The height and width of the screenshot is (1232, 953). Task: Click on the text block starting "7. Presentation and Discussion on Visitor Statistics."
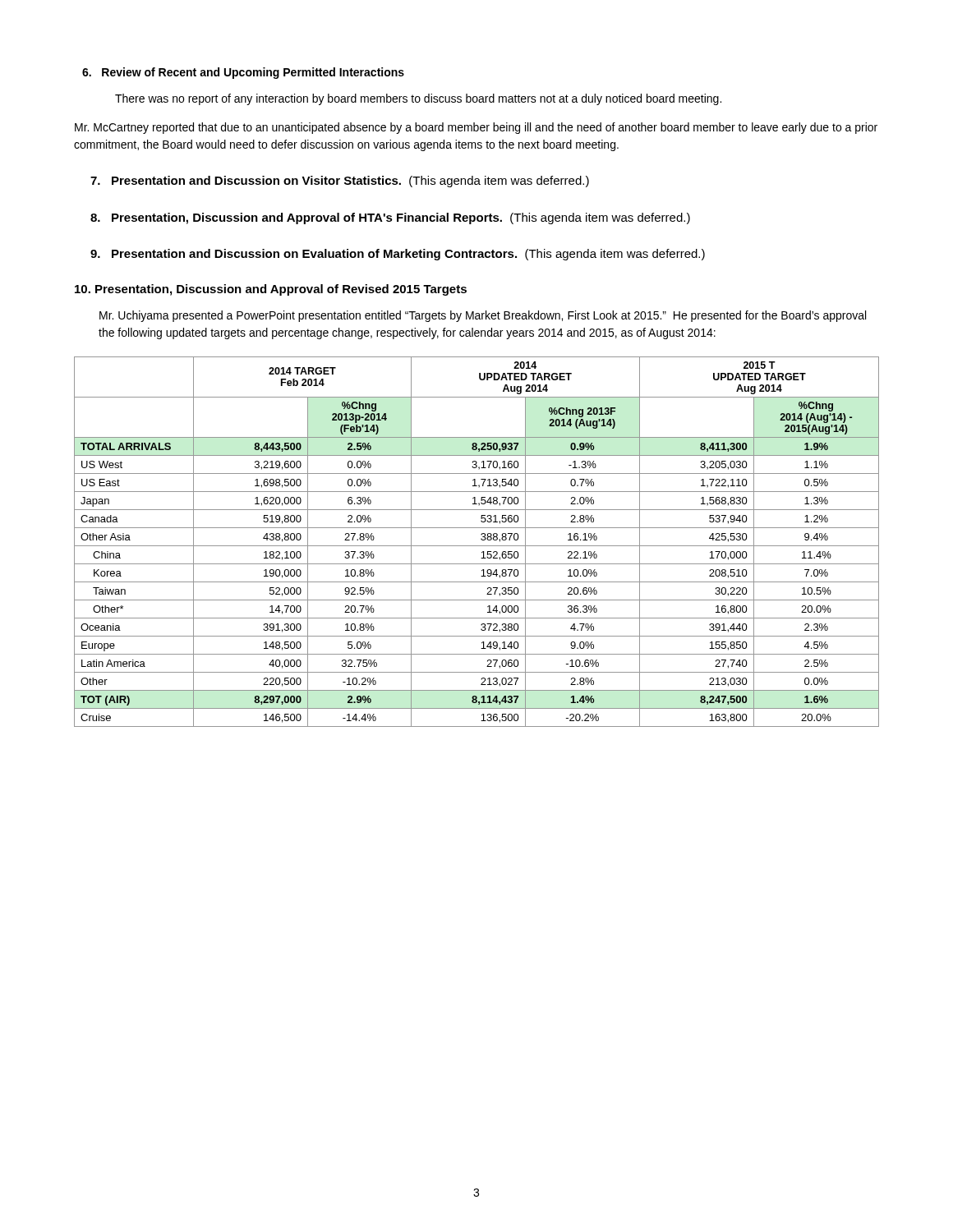pyautogui.click(x=340, y=180)
